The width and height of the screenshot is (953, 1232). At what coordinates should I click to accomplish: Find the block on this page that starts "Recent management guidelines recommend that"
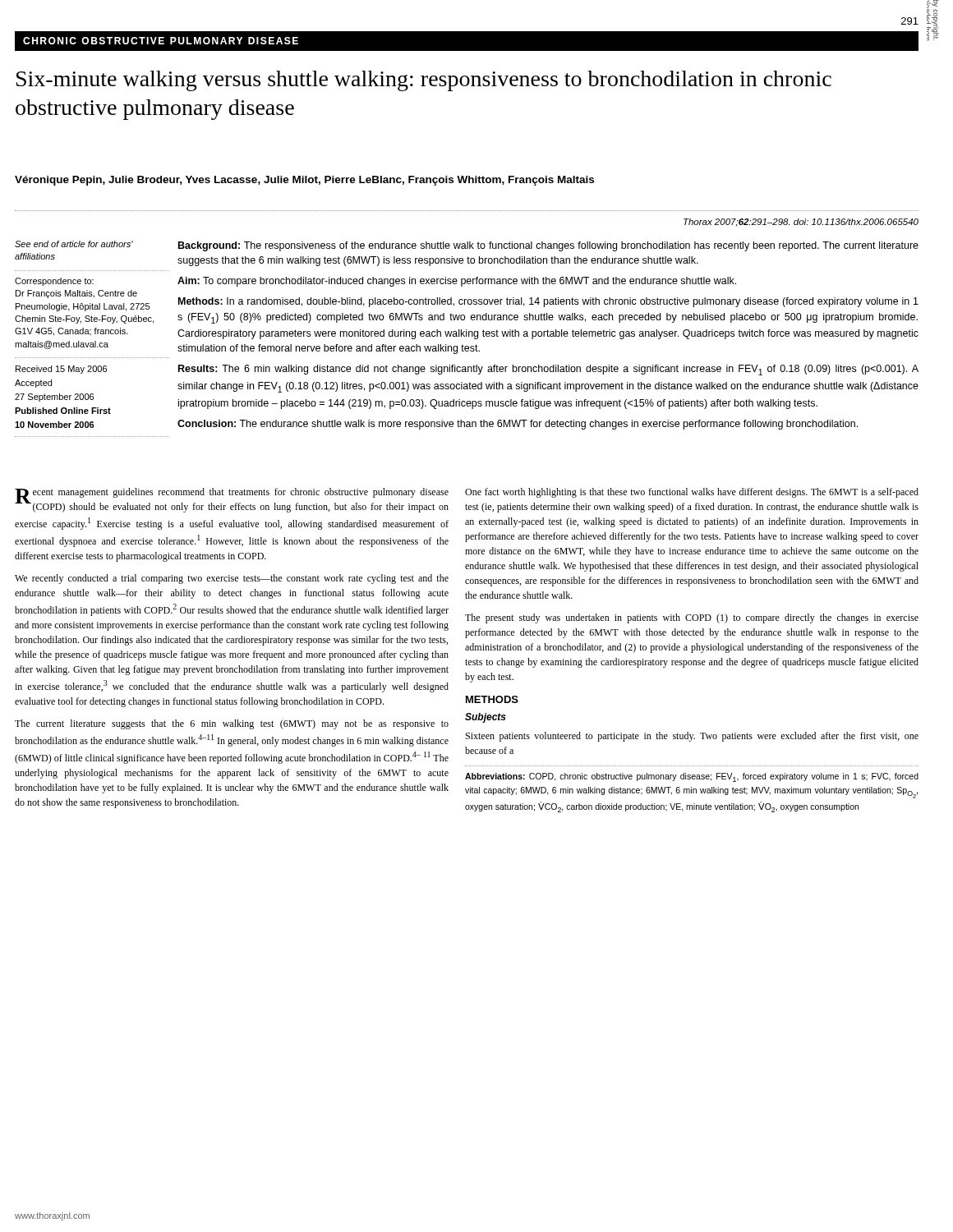pyautogui.click(x=232, y=647)
